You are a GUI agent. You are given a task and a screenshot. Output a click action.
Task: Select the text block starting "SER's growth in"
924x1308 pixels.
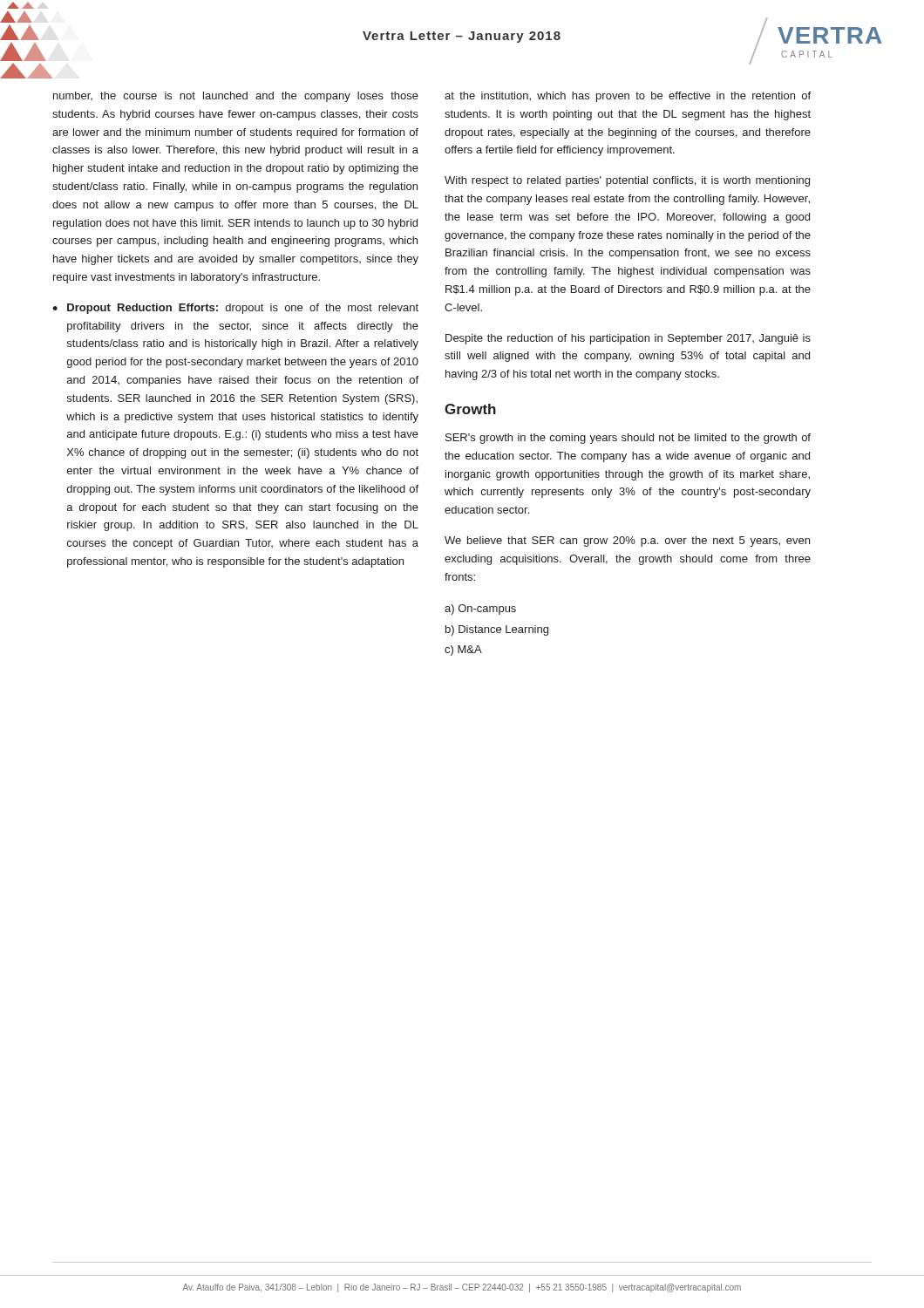pyautogui.click(x=628, y=474)
